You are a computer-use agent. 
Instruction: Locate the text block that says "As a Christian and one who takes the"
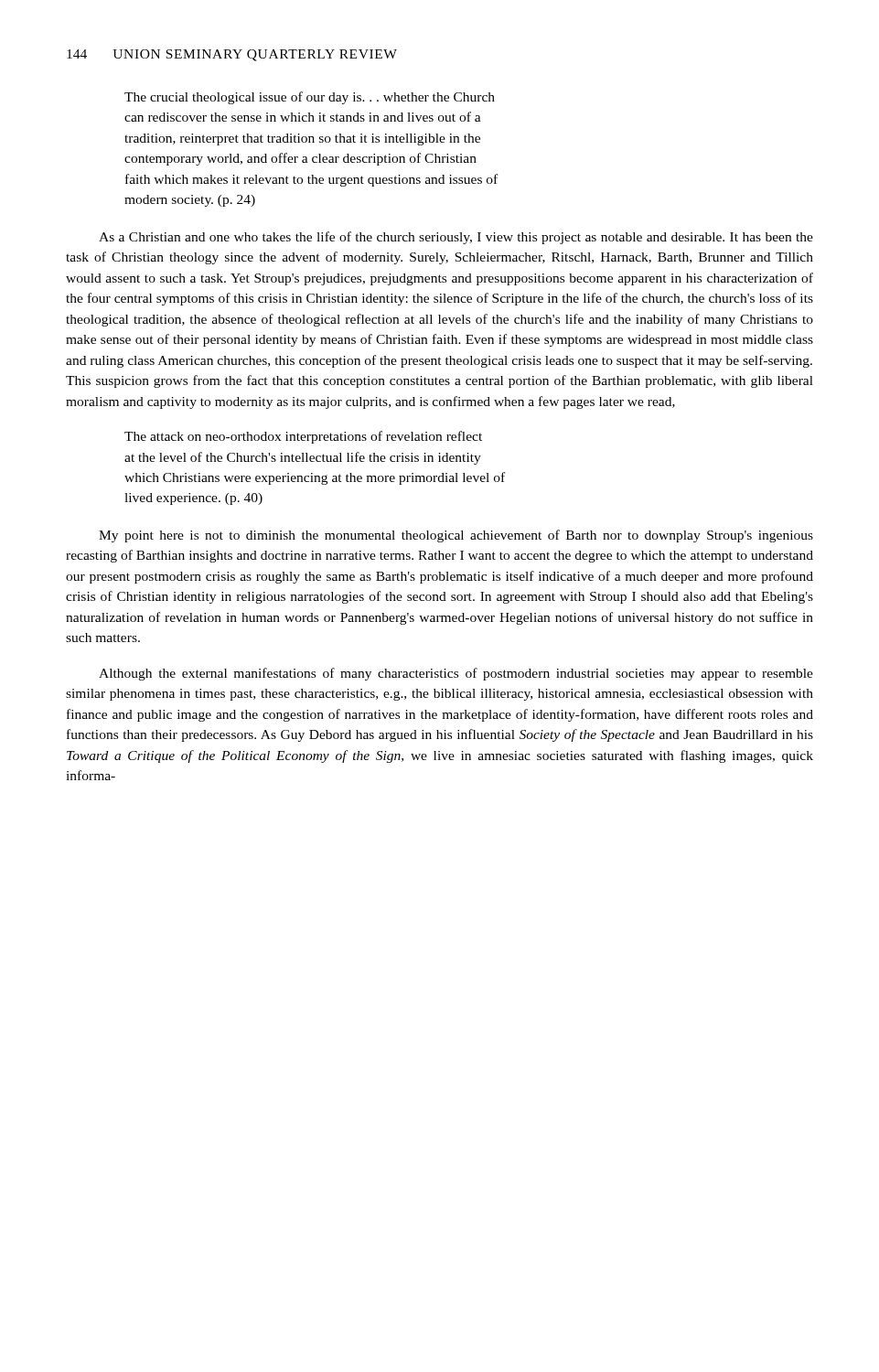(440, 319)
